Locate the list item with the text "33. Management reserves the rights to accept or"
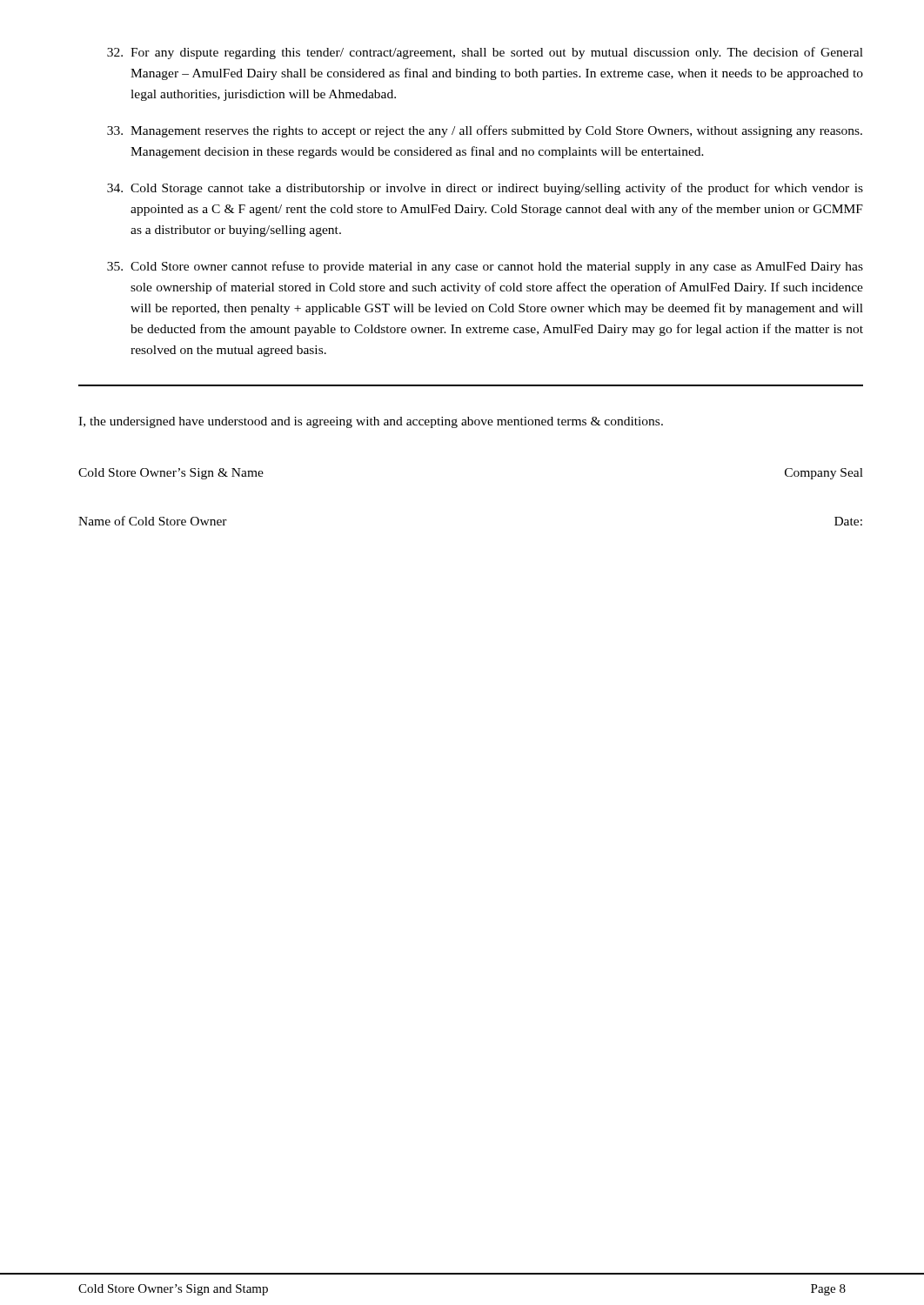924x1305 pixels. [x=471, y=141]
